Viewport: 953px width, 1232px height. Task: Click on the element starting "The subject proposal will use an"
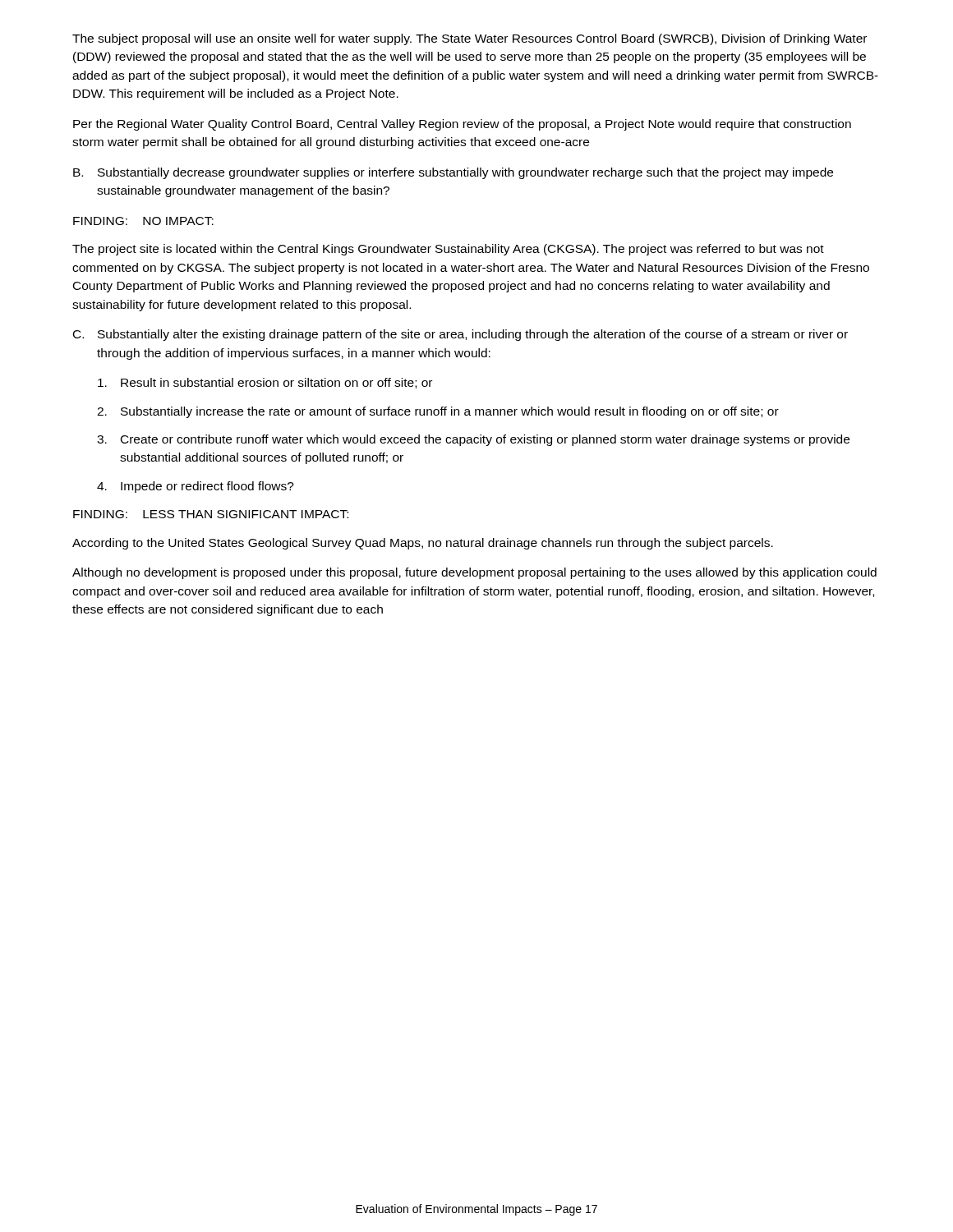[x=475, y=66]
